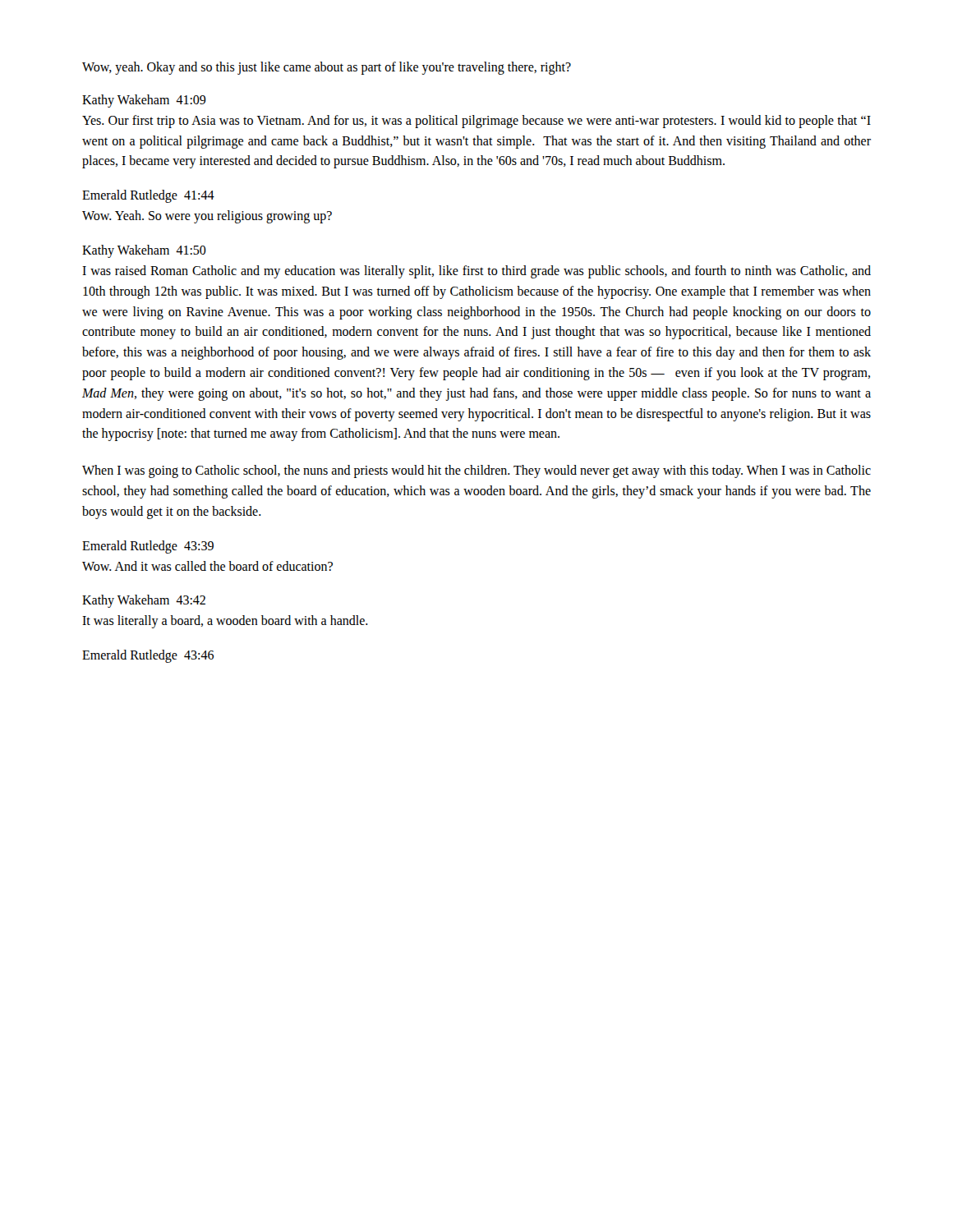Select the region starting "Yes. Our first"

point(476,141)
